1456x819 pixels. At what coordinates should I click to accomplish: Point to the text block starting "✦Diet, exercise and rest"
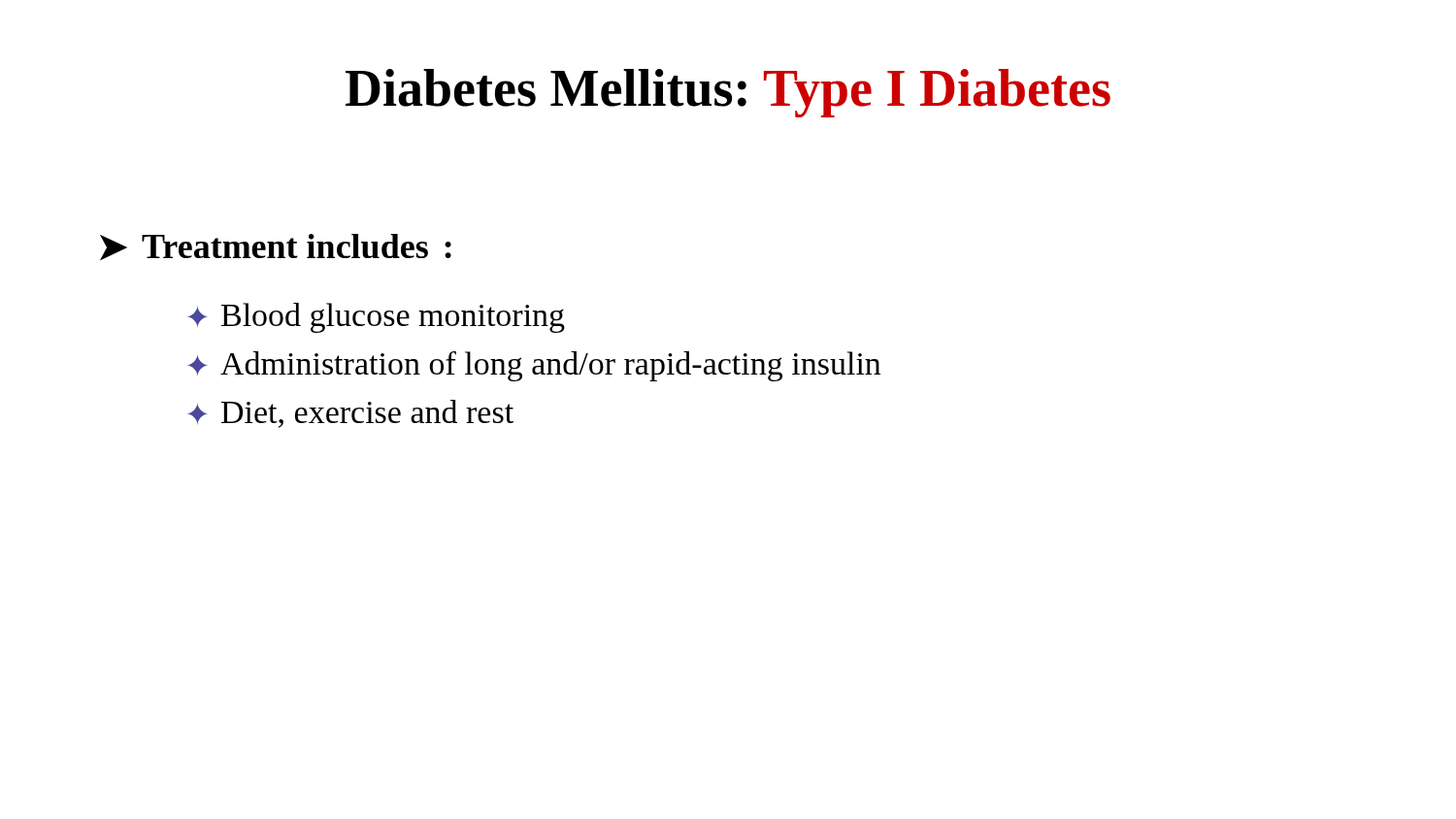[349, 413]
